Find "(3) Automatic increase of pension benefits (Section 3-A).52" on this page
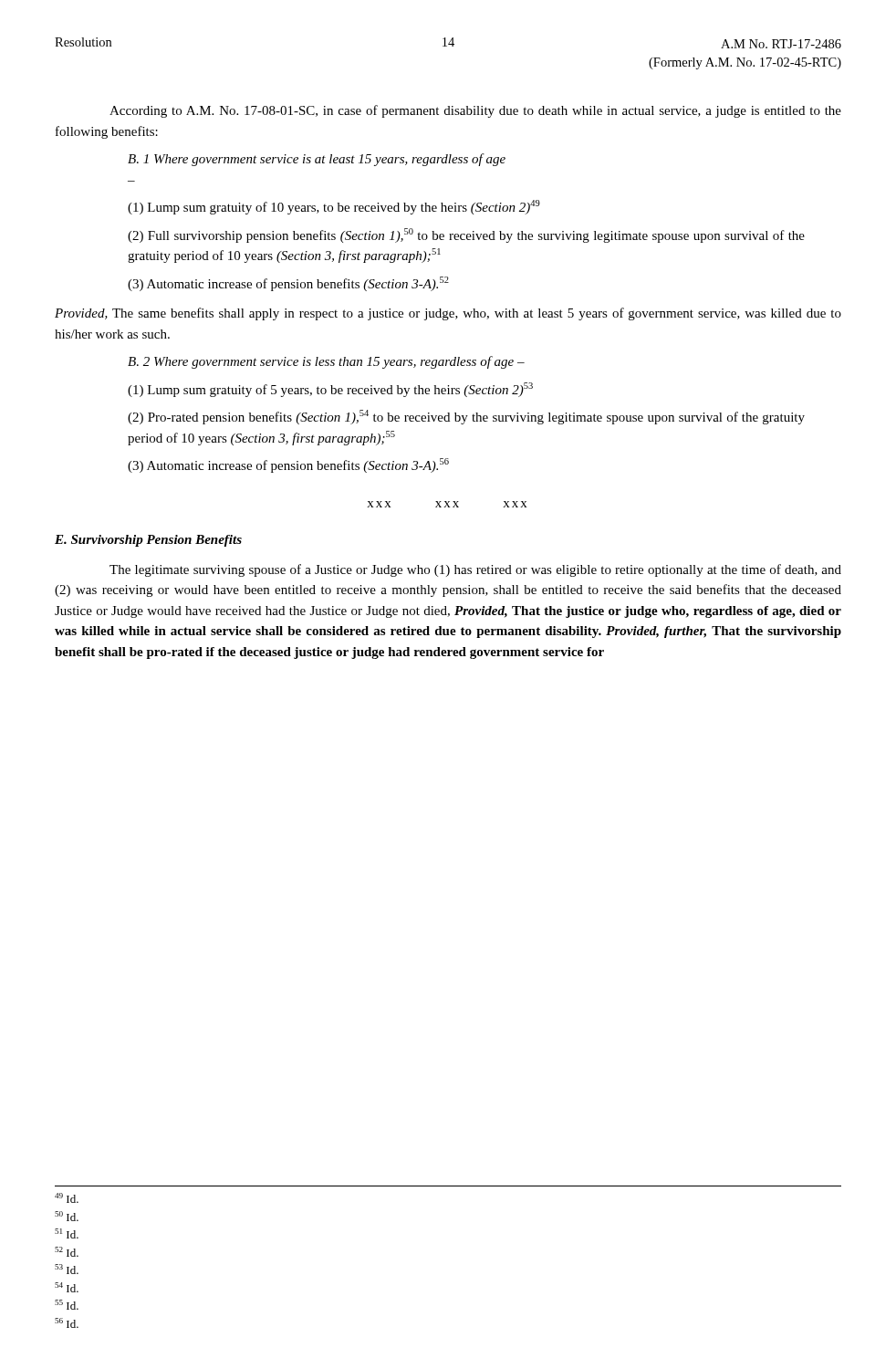 pyautogui.click(x=288, y=284)
